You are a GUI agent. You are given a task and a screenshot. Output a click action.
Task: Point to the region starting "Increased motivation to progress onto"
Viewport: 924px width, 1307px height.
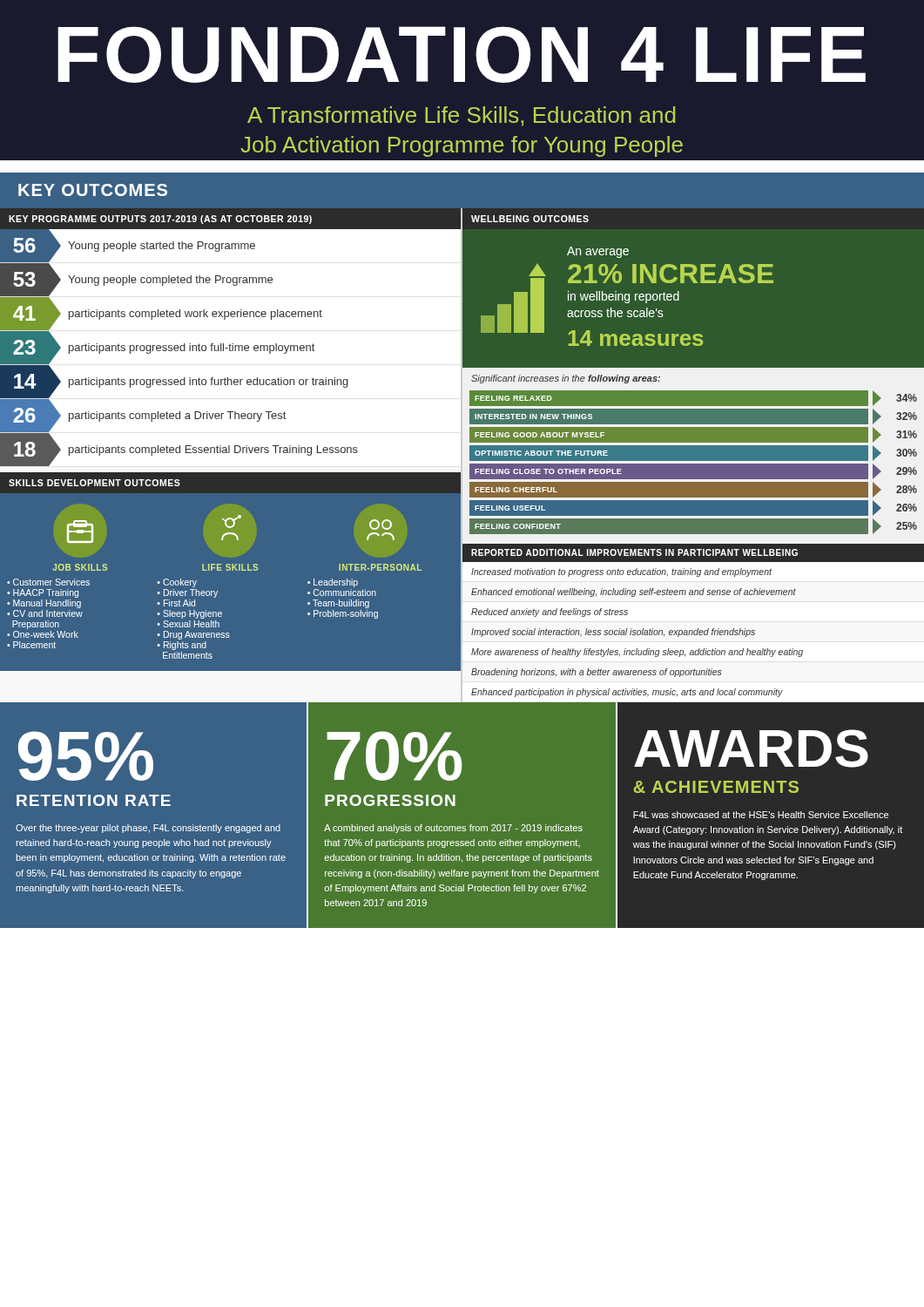tap(621, 572)
